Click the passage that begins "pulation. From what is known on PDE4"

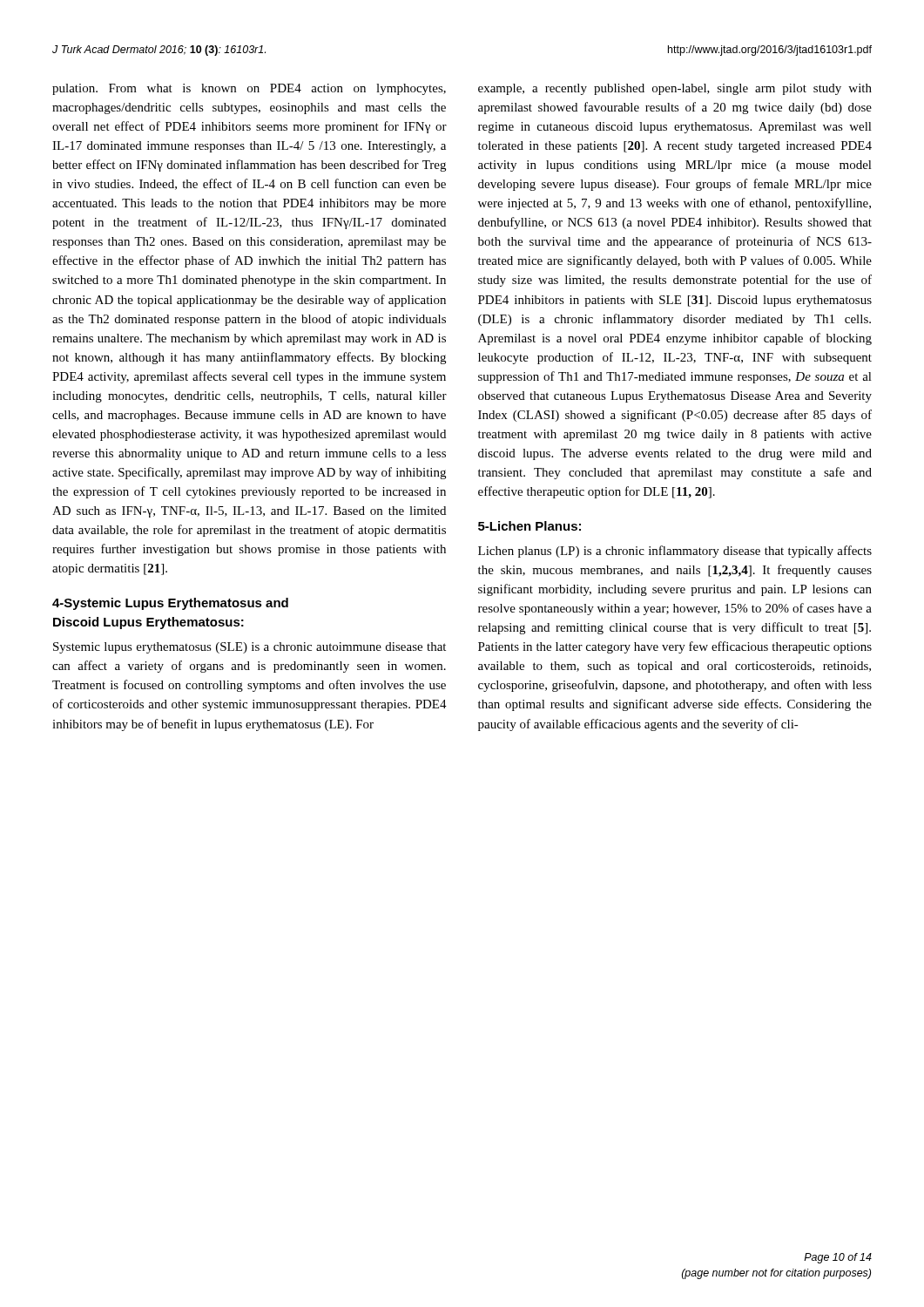tap(249, 328)
